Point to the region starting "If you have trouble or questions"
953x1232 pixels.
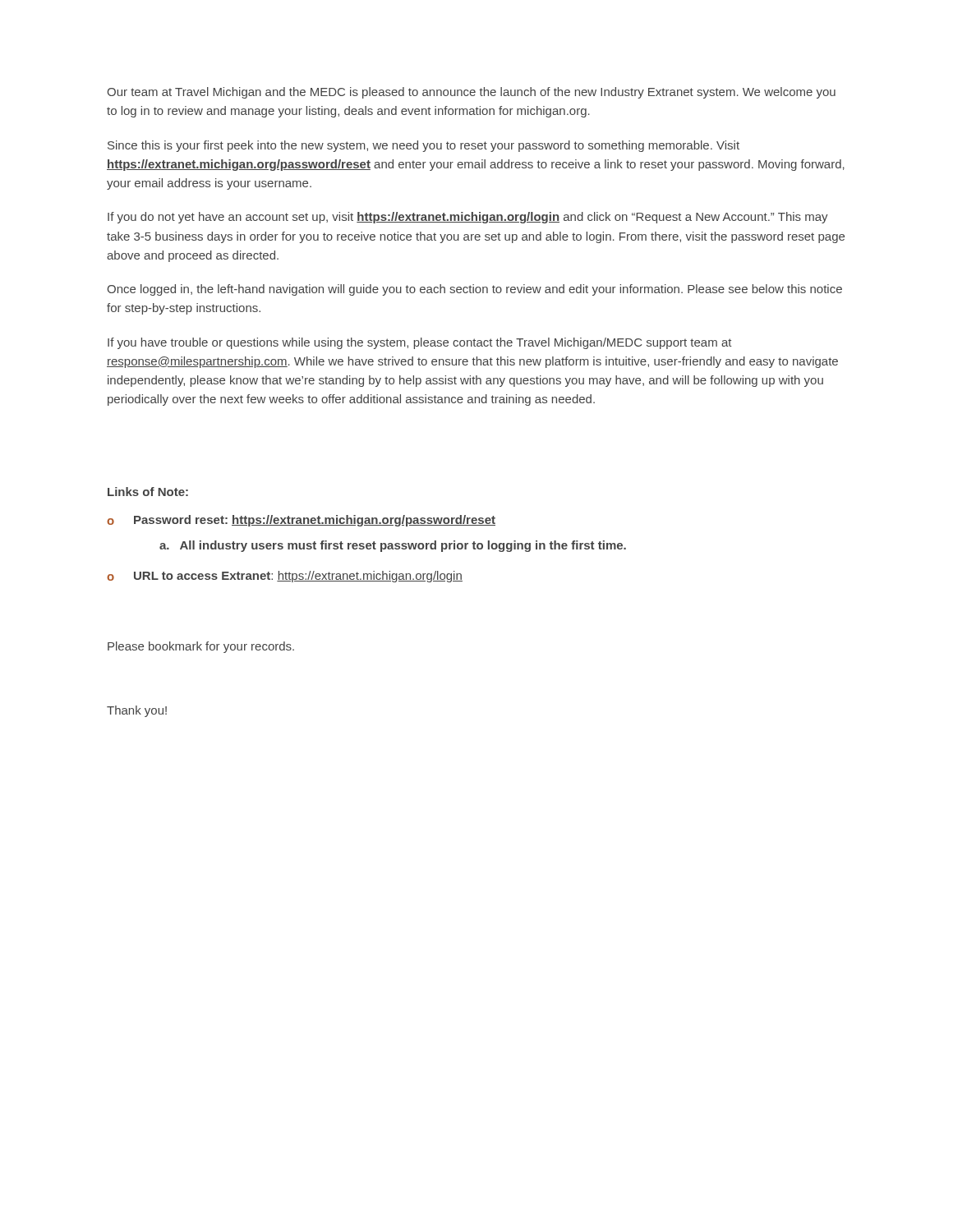[473, 370]
